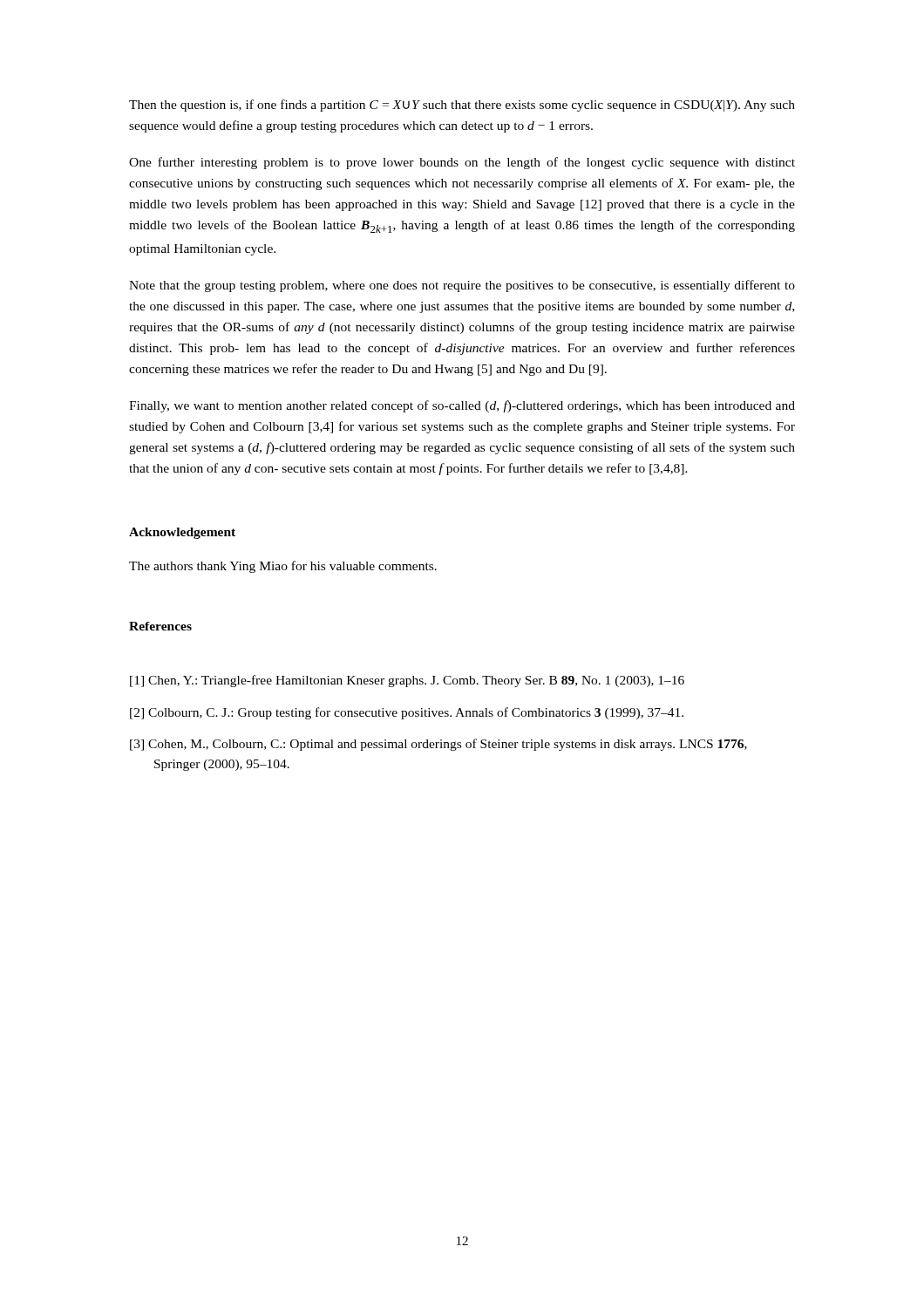Select the block starting "[3] Cohen, M., Colbourn, C.: Optimal and pessimal"
This screenshot has width=924, height=1308.
pos(438,753)
